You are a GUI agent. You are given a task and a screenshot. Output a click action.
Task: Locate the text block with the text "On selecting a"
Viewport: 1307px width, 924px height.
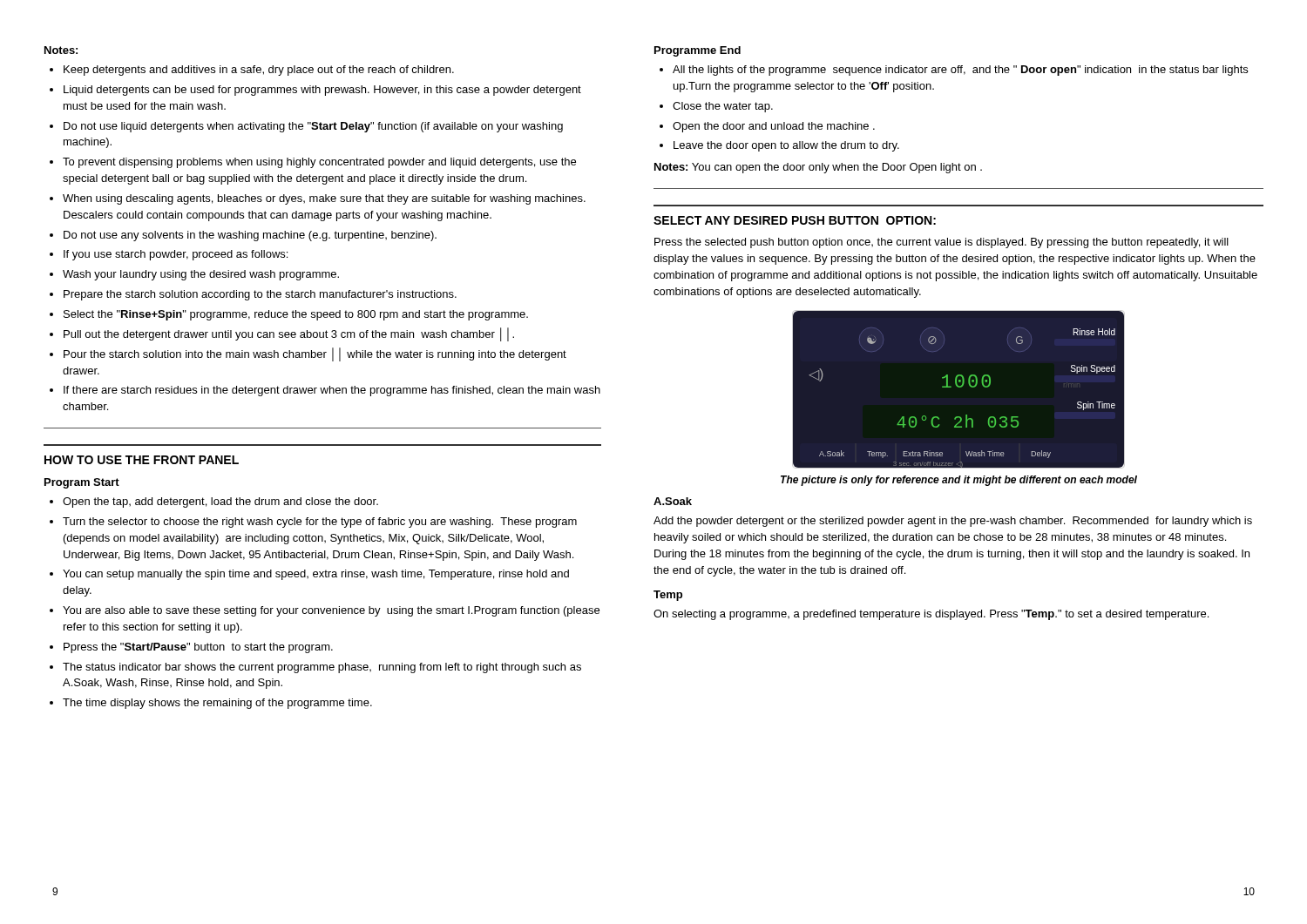[932, 613]
